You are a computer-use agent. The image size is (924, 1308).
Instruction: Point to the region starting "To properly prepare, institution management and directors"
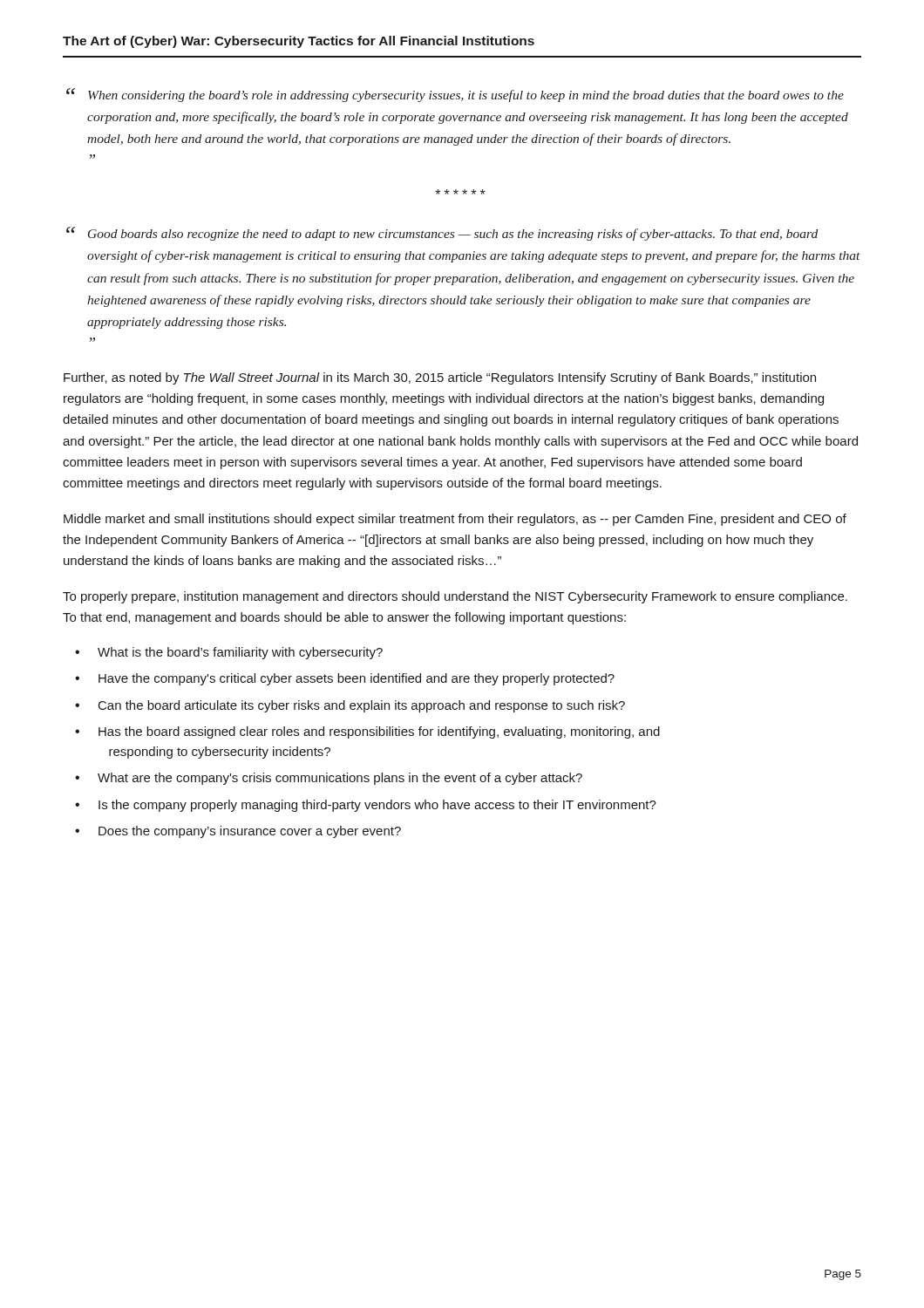pyautogui.click(x=455, y=606)
